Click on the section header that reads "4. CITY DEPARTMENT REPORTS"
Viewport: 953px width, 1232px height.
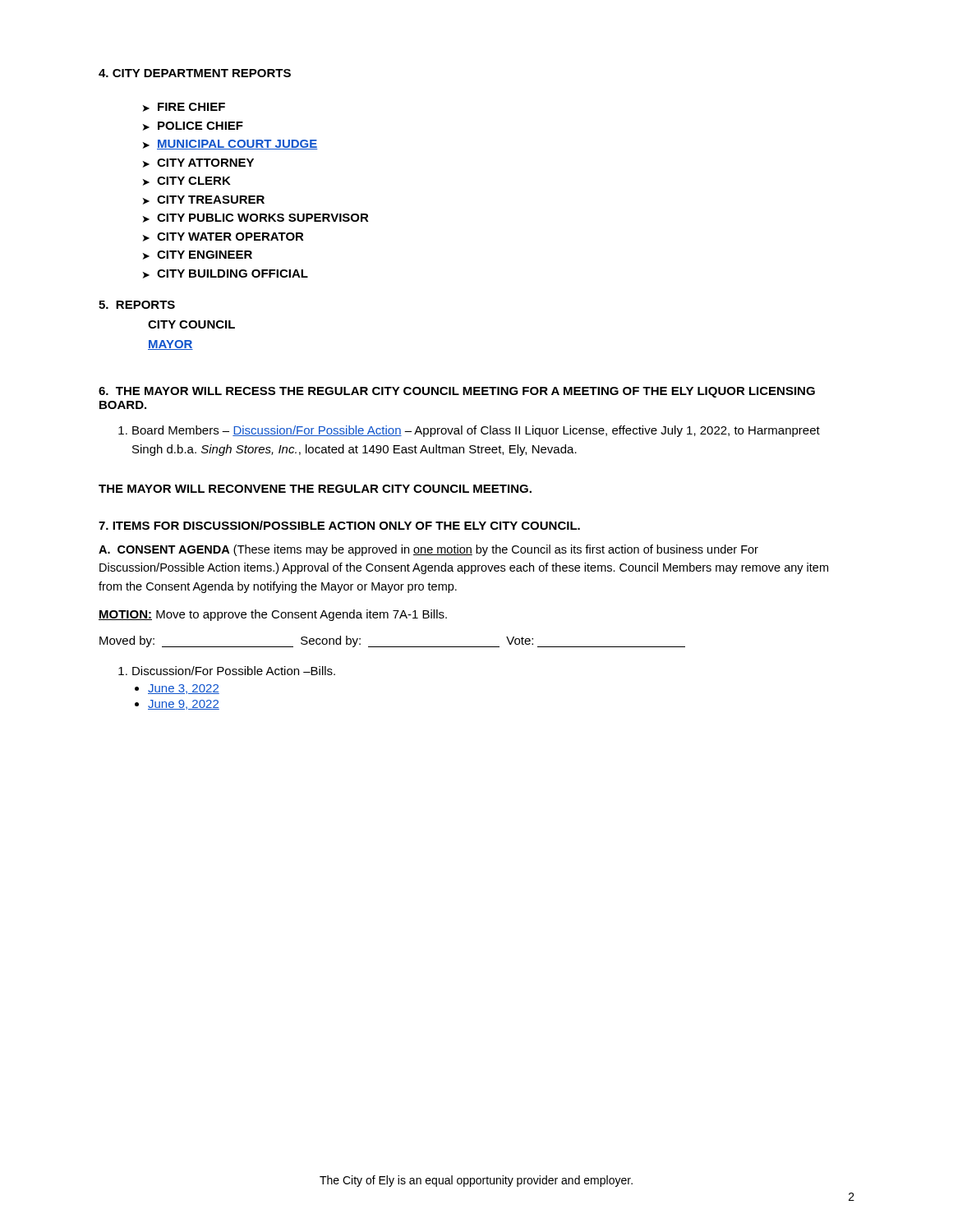(195, 73)
